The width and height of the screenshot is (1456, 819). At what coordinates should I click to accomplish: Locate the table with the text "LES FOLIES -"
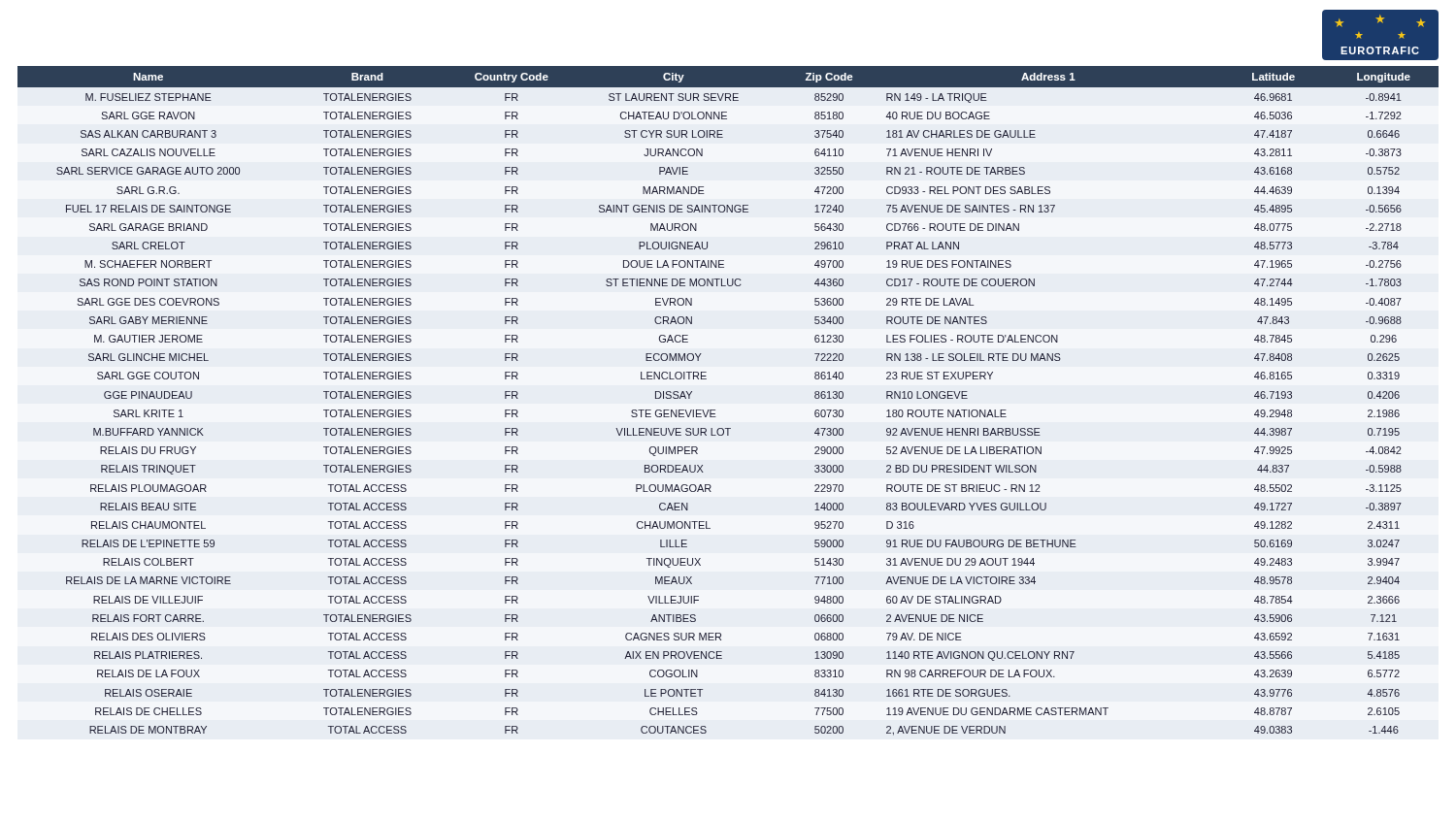[x=728, y=402]
